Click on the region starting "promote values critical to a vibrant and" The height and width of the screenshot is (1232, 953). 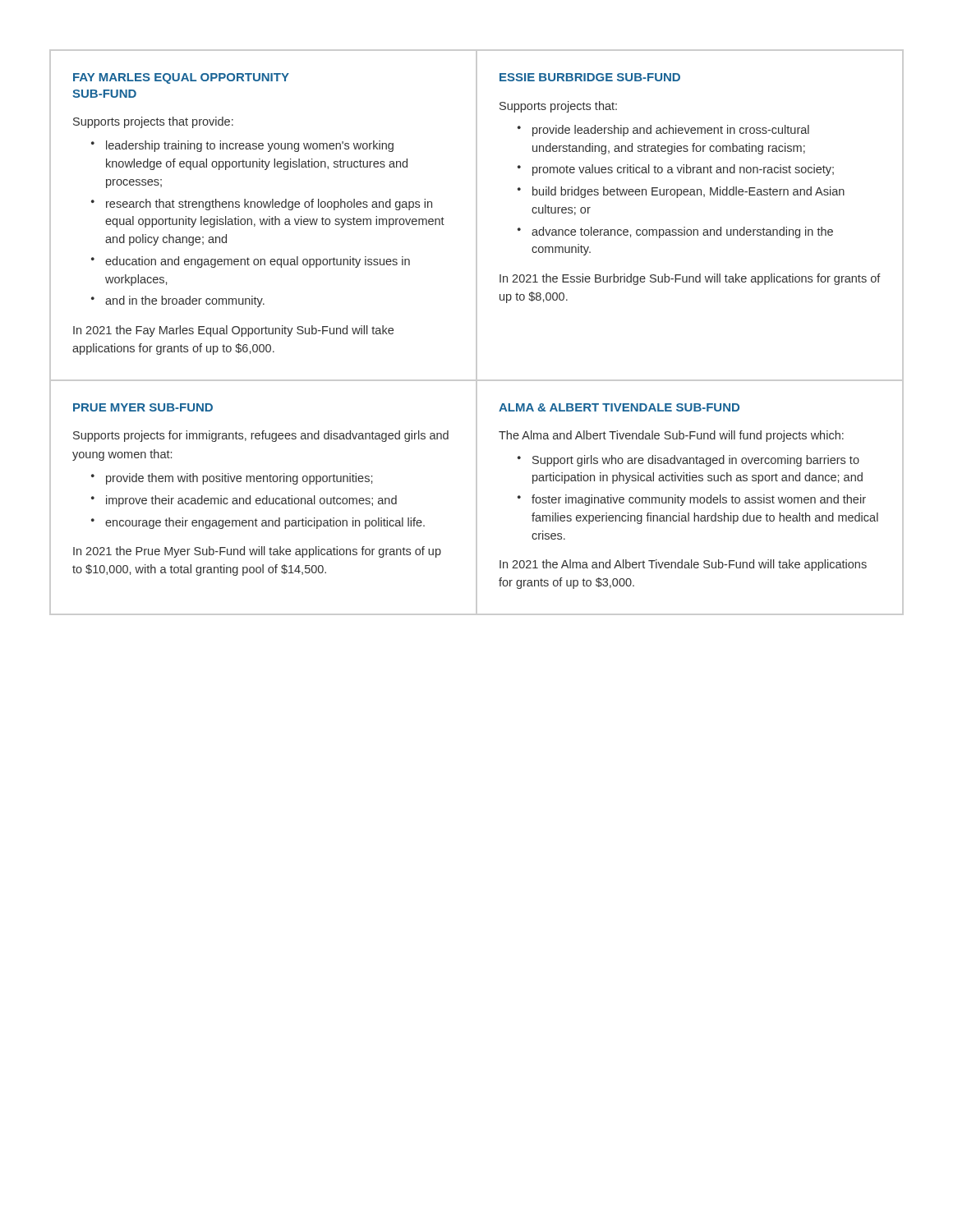683,170
